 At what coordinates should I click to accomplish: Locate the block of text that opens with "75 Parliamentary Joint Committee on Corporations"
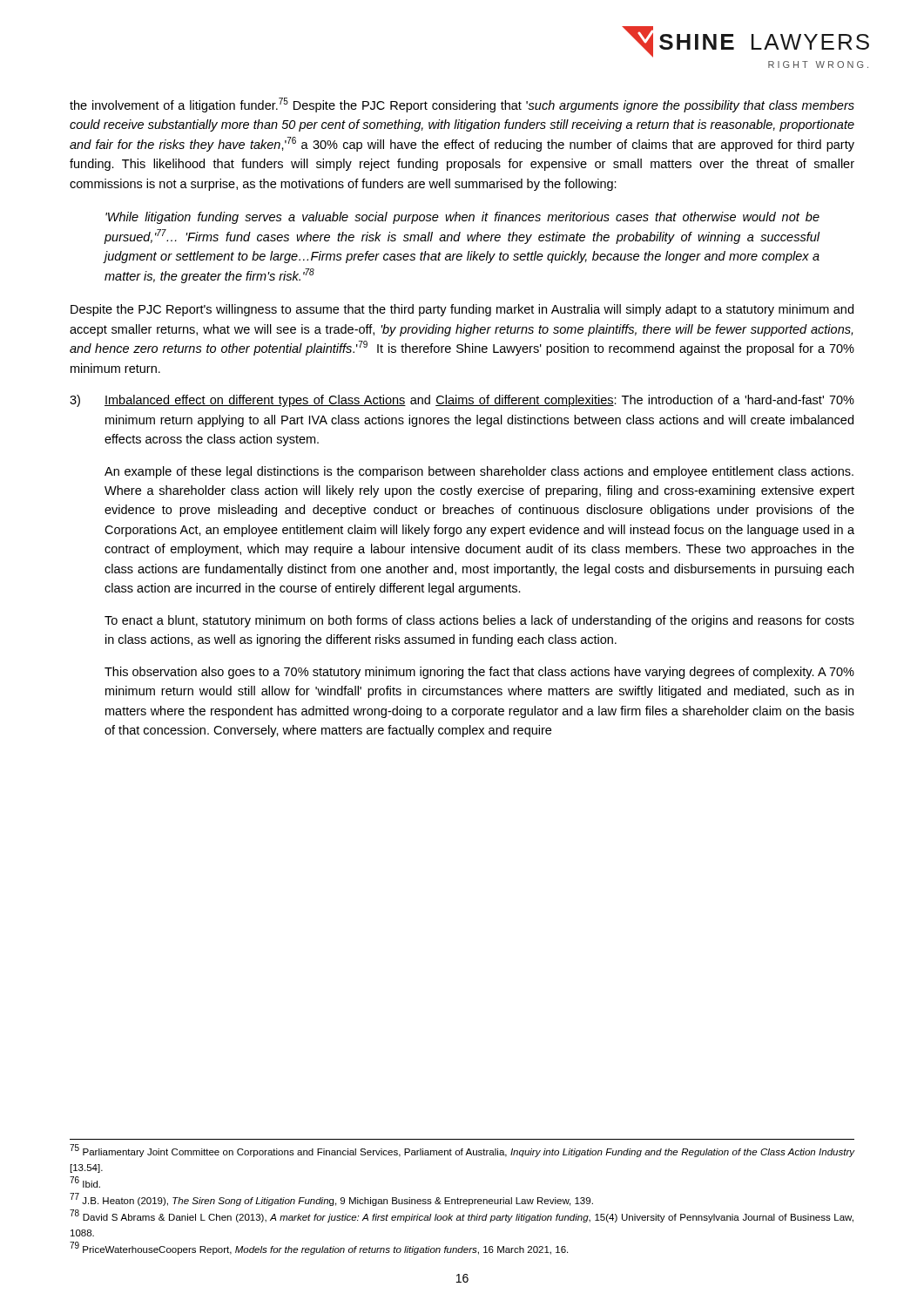[462, 1200]
